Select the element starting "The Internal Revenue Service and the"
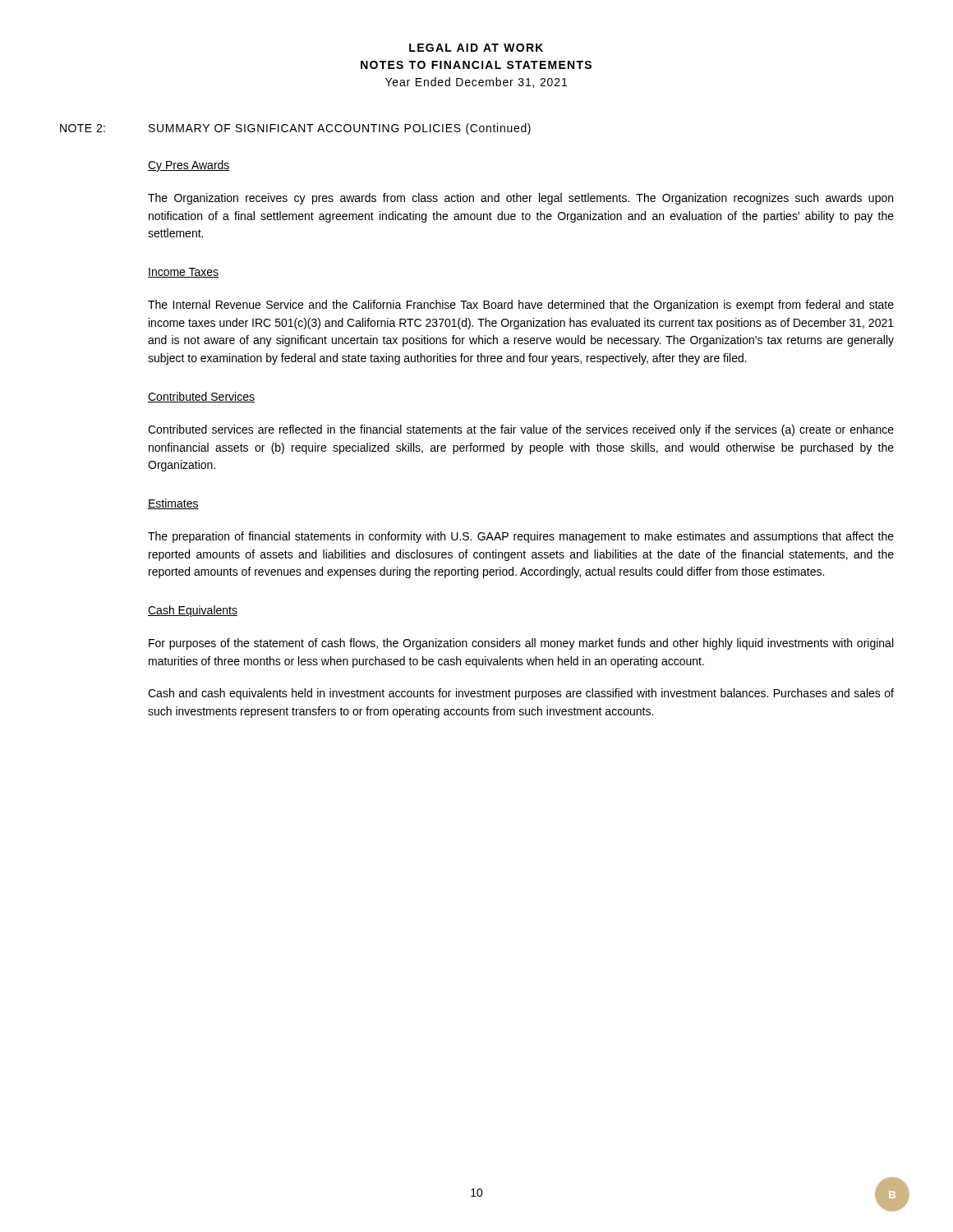Screen dimensions: 1232x953 click(x=521, y=332)
